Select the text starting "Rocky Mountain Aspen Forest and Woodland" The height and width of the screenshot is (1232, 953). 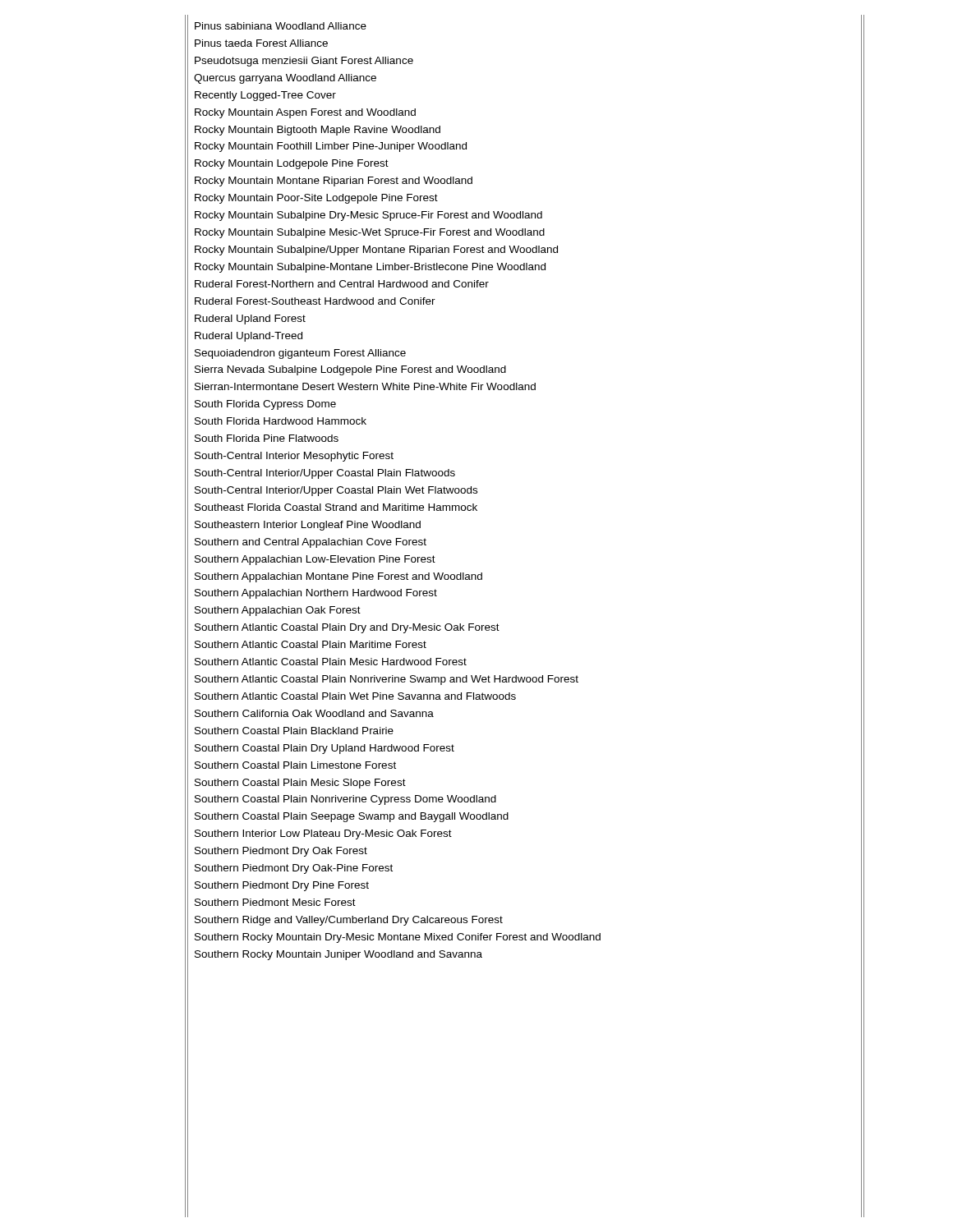click(x=305, y=113)
